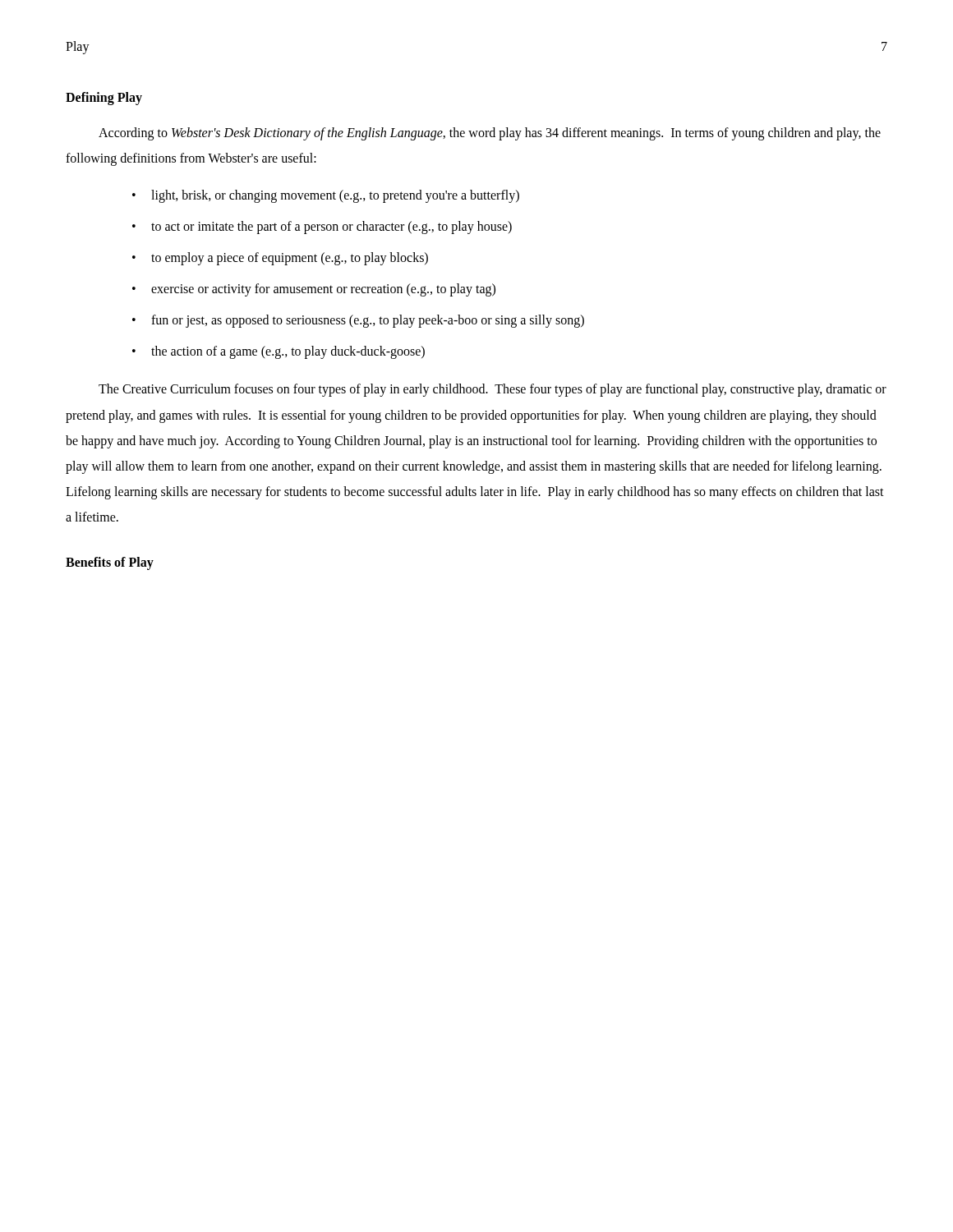Locate the list item containing "exercise or activity for amusement or recreation (e.g.,"
The height and width of the screenshot is (1232, 953).
tap(324, 289)
